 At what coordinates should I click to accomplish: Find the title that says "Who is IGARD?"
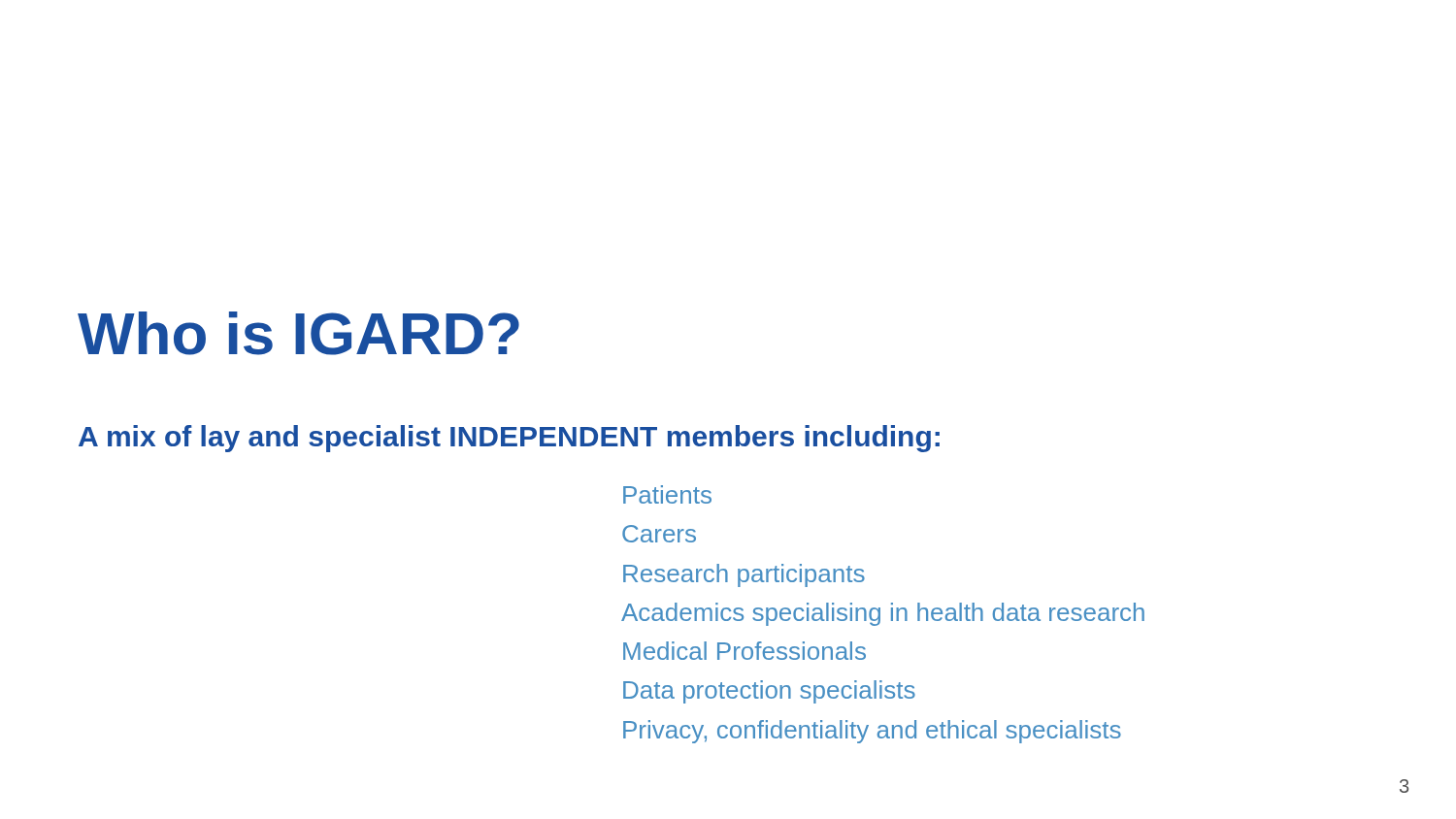300,334
